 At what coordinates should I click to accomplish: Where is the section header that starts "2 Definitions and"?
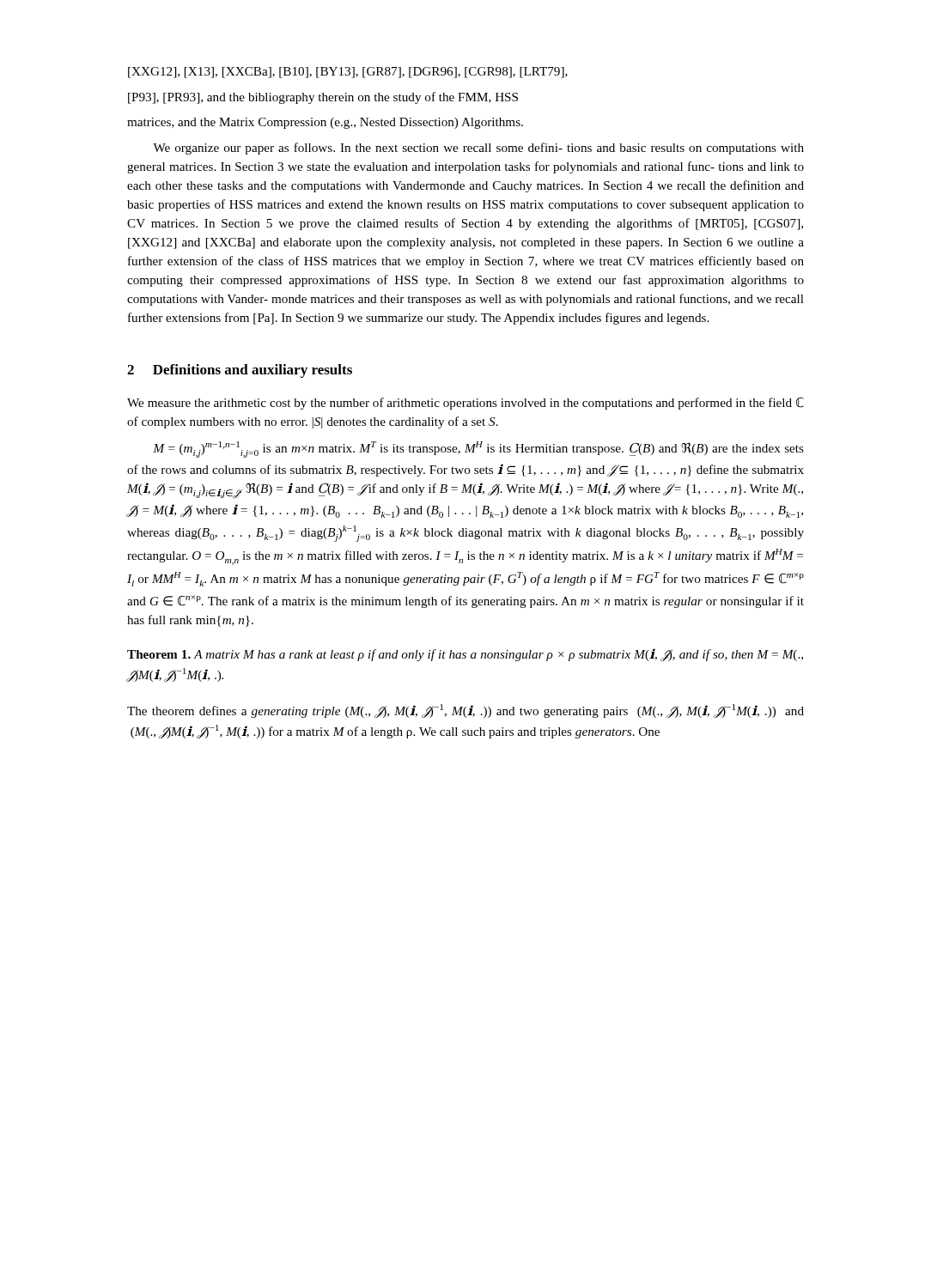[x=240, y=370]
